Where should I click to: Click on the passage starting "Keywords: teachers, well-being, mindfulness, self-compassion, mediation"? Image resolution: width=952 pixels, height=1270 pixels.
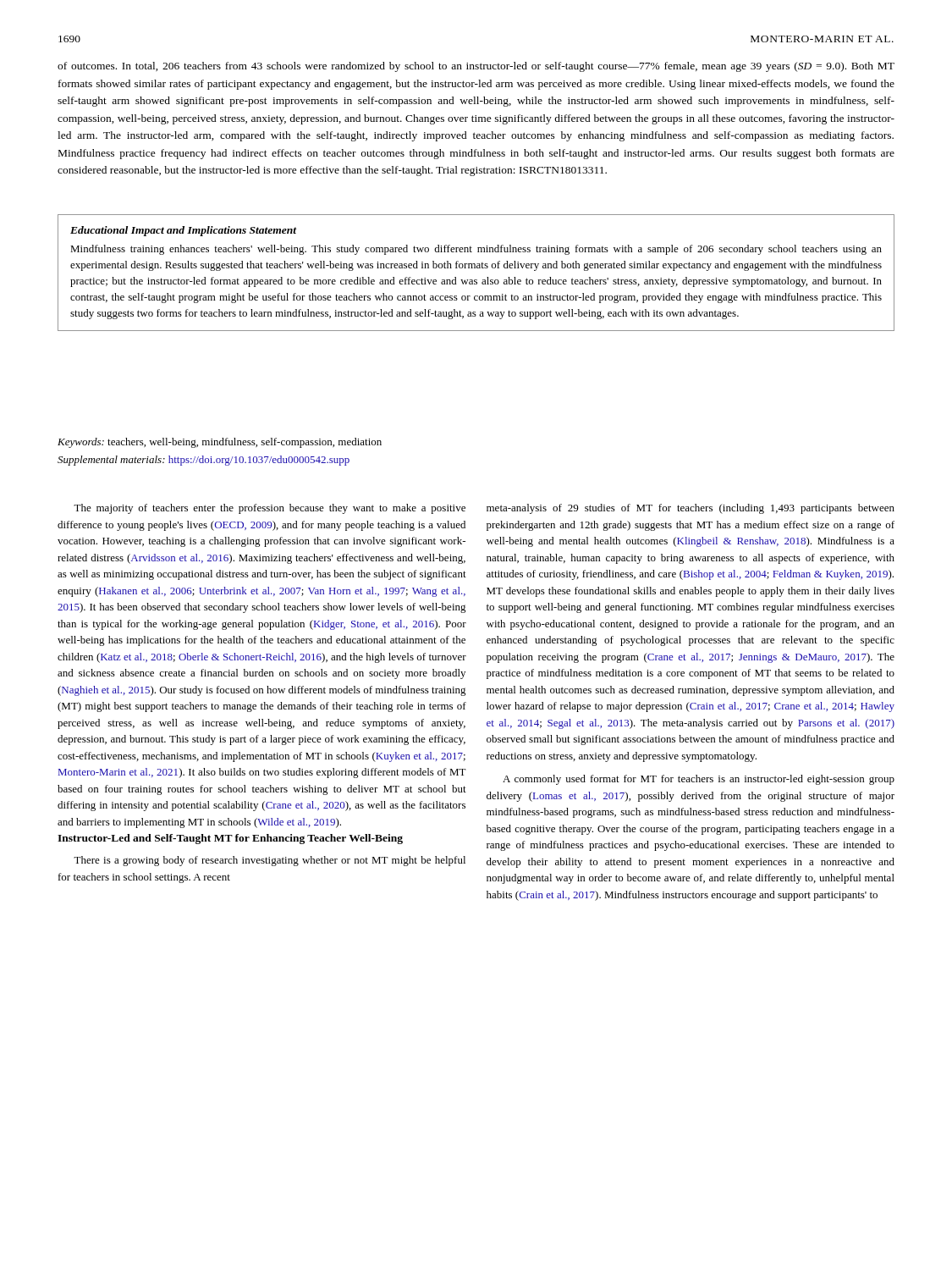[x=220, y=442]
